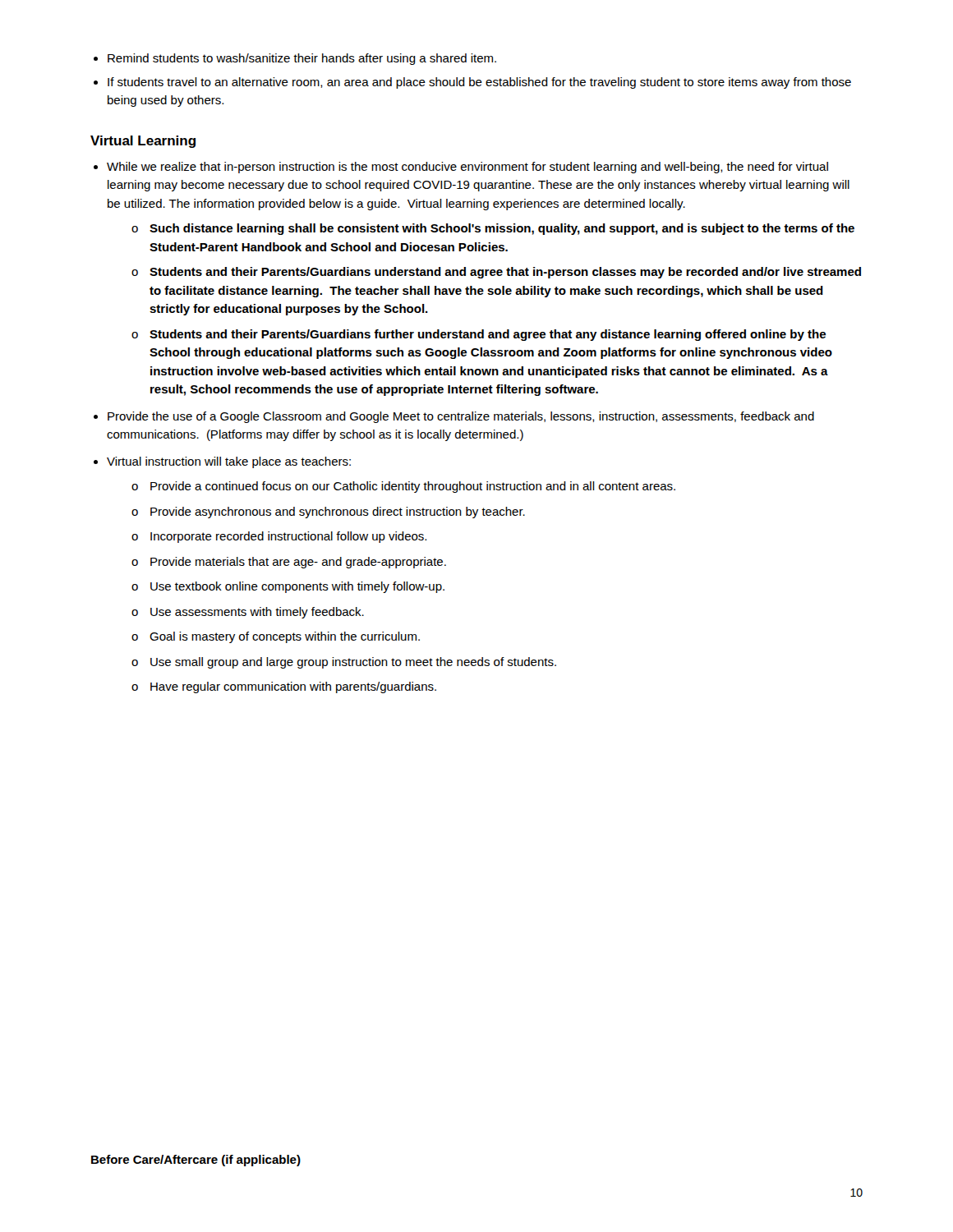This screenshot has height=1232, width=953.
Task: Locate the text "Use assessments with timely feedback."
Action: [257, 611]
